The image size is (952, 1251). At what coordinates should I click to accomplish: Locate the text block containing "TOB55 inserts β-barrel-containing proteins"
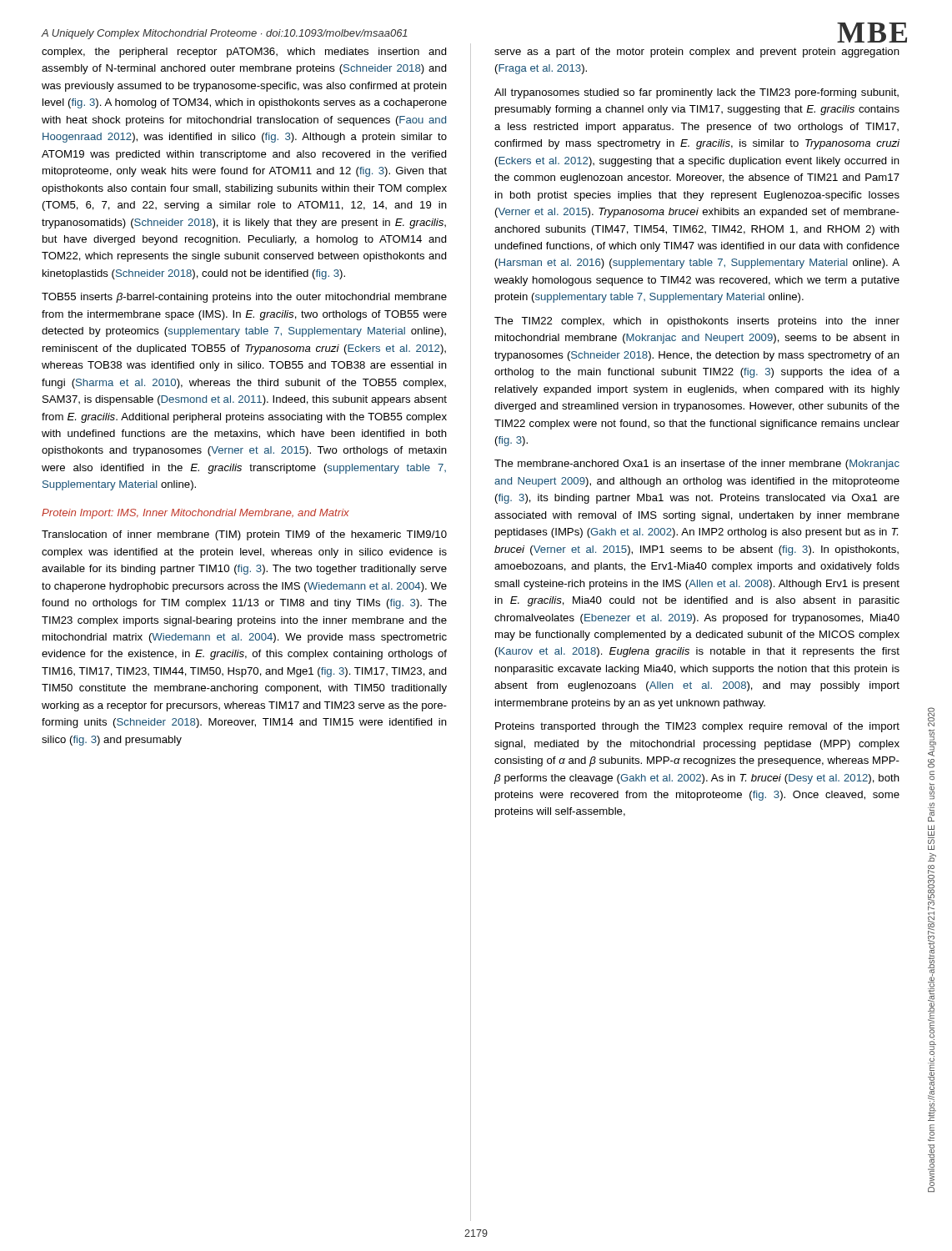244,391
